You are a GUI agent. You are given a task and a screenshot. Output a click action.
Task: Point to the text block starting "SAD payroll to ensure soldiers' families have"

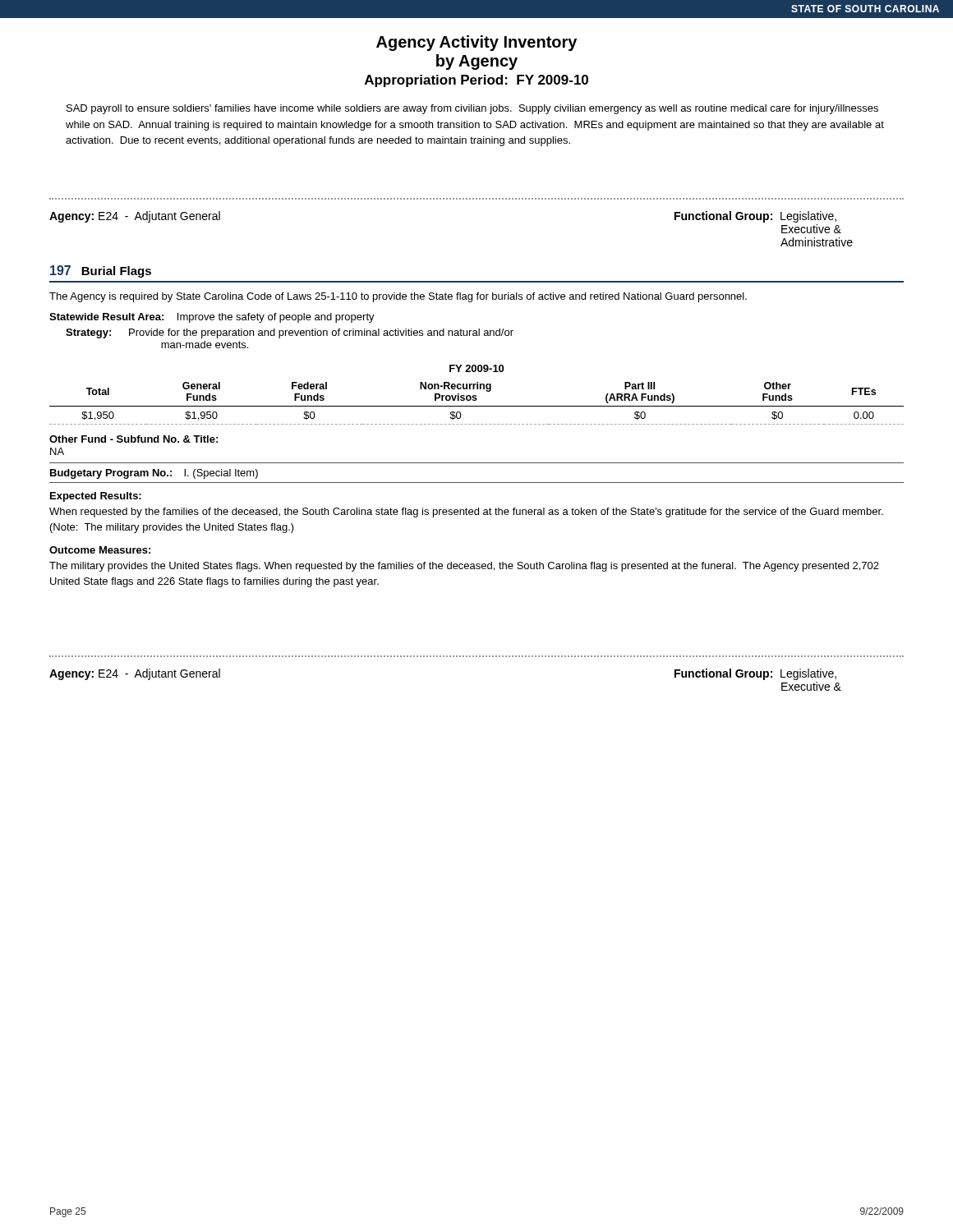point(475,124)
